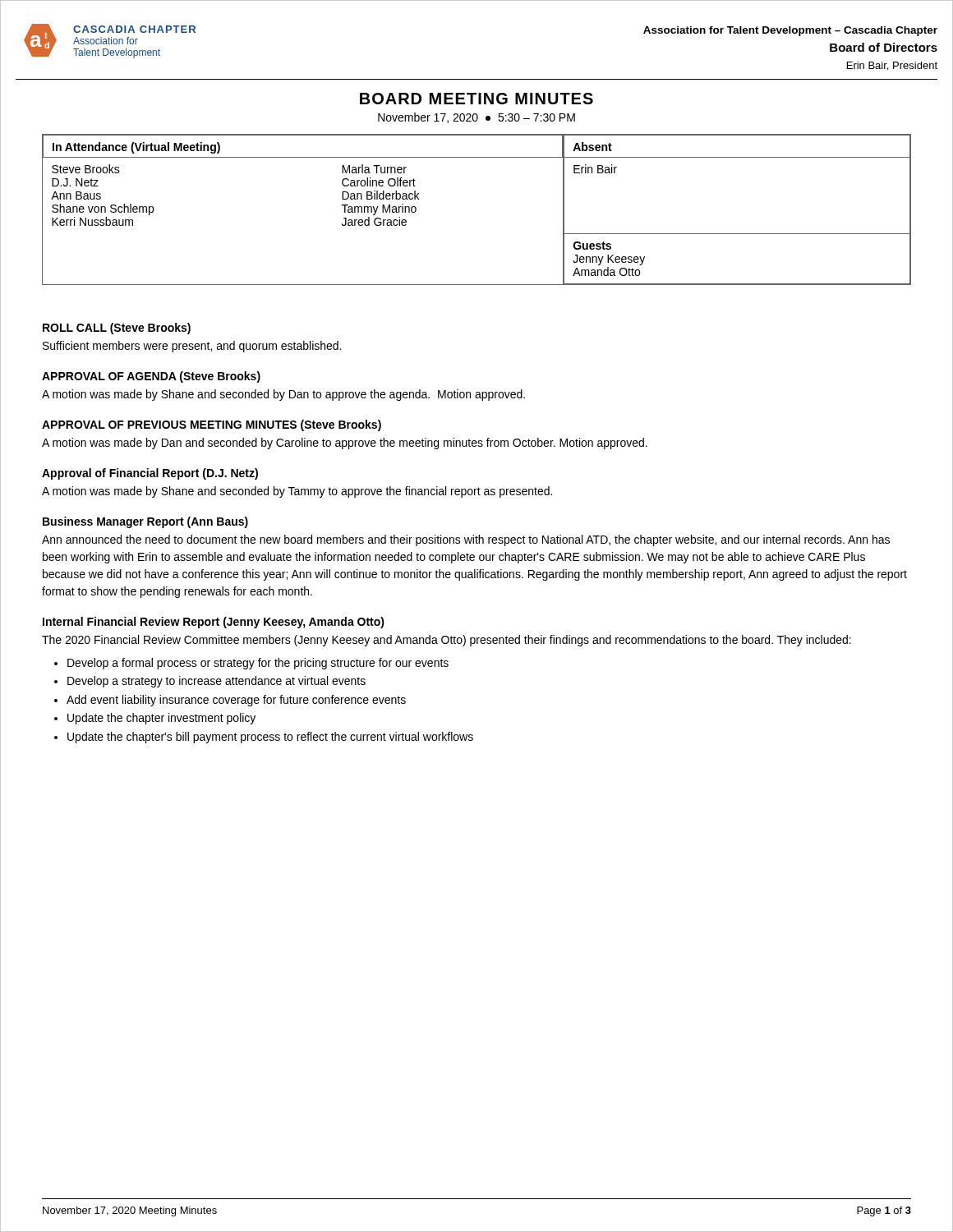Image resolution: width=953 pixels, height=1232 pixels.
Task: Select the block starting "Approval of Financial Report (D.J. Netz)"
Action: pos(150,473)
